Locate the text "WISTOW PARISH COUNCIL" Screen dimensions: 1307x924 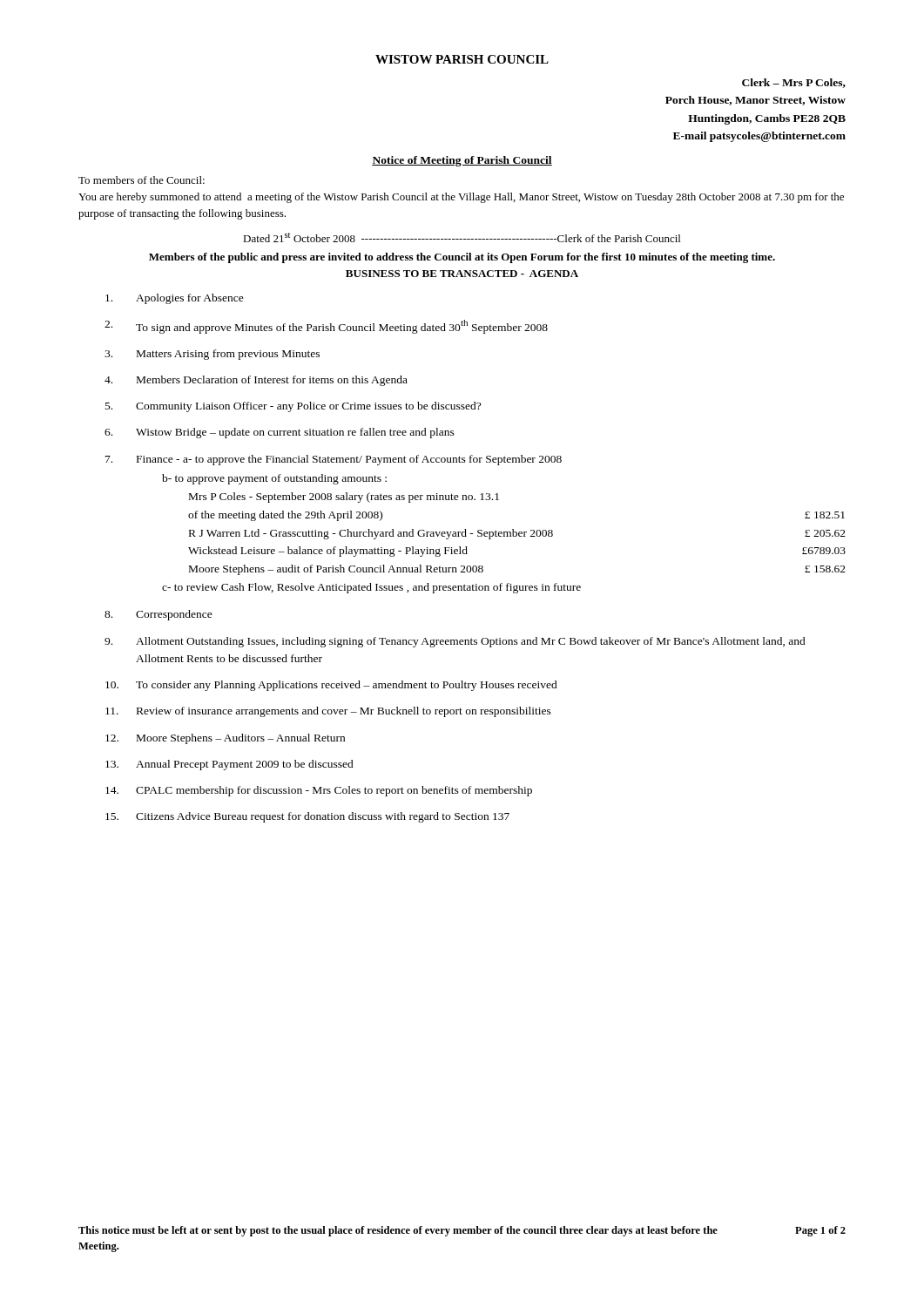pyautogui.click(x=462, y=59)
